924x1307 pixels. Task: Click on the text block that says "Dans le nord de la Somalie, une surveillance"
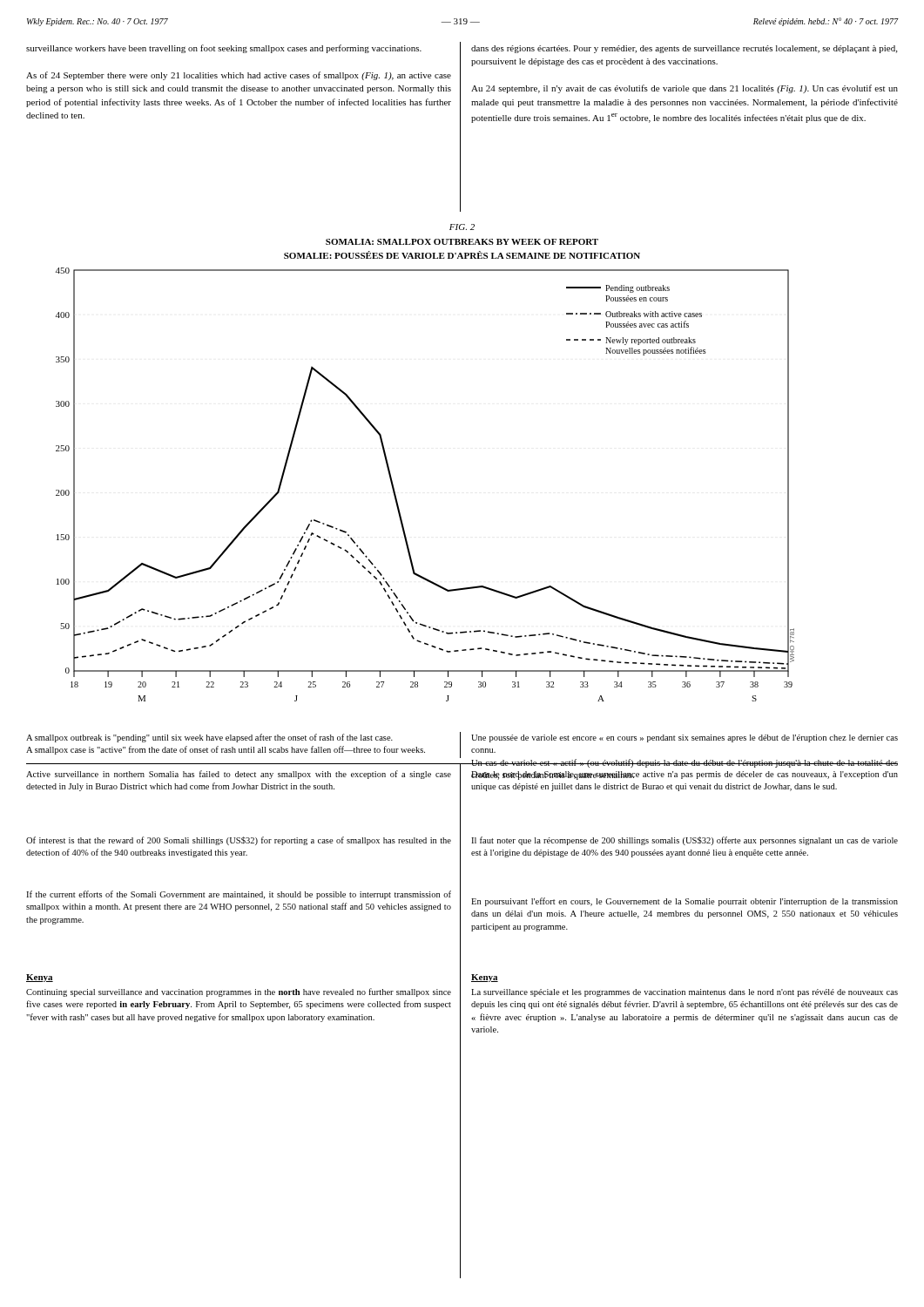(684, 781)
